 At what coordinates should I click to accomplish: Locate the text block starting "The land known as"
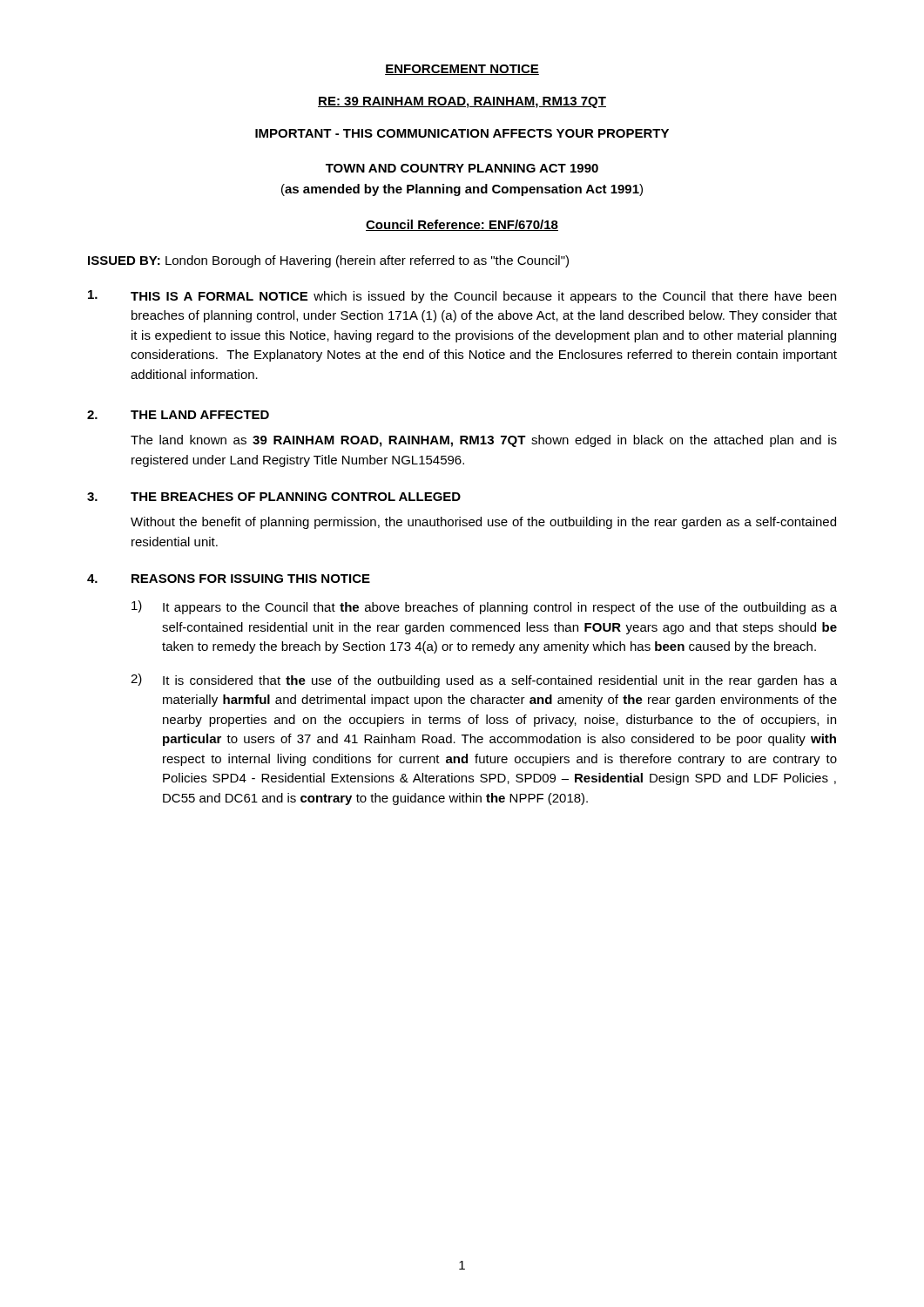point(484,449)
